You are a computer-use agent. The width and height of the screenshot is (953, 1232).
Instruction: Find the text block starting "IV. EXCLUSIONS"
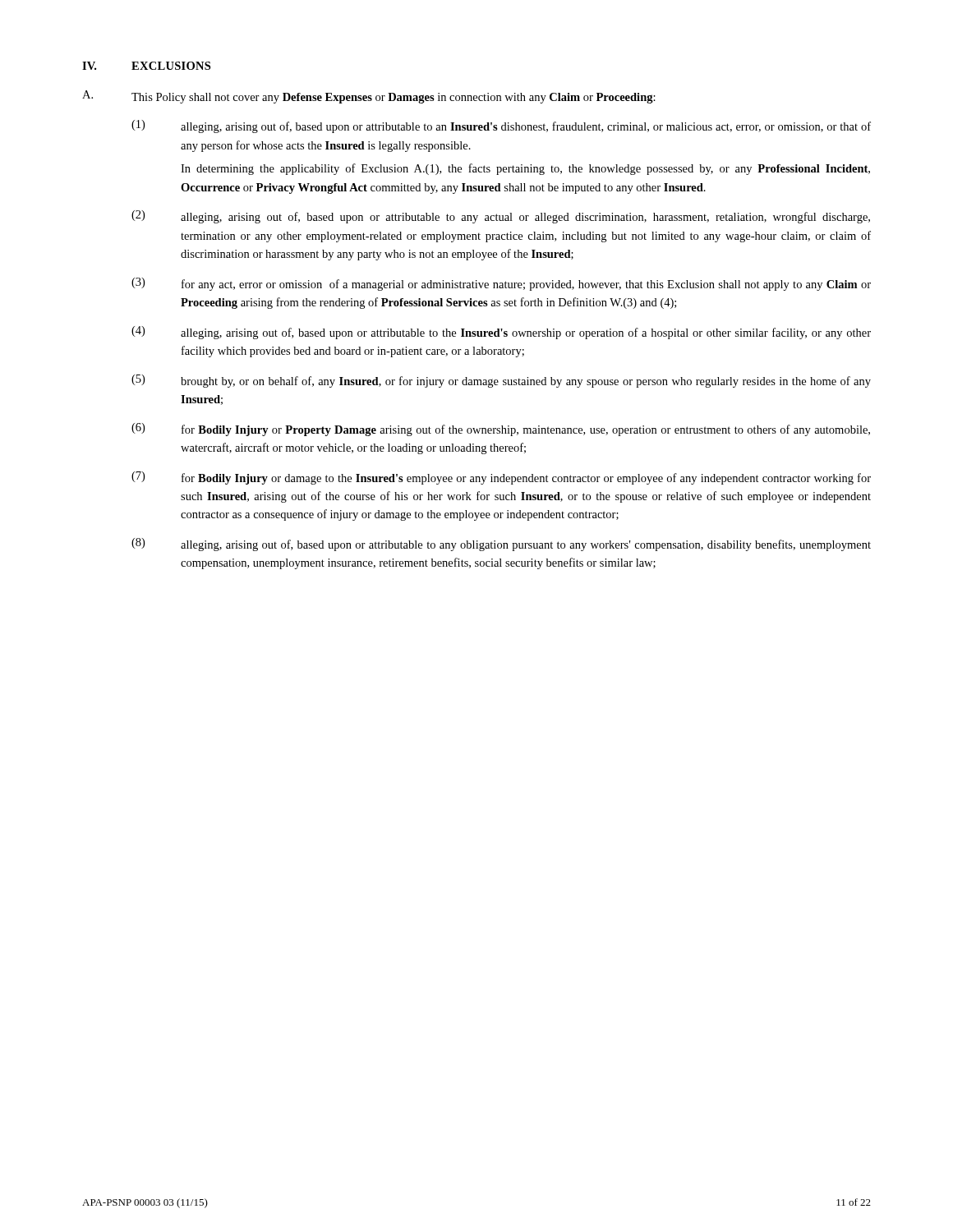click(x=147, y=66)
